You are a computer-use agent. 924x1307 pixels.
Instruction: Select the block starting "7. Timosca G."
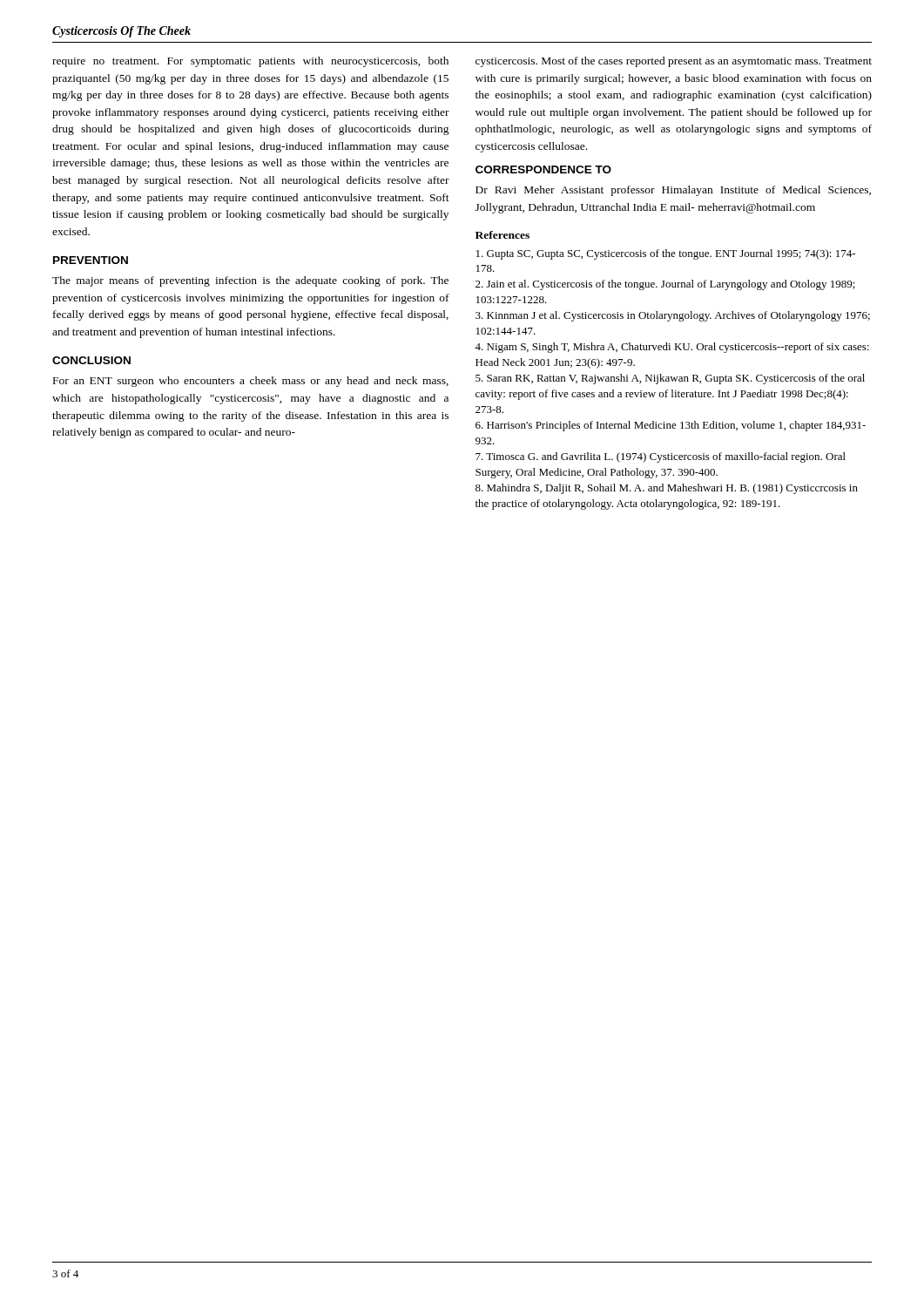(x=660, y=464)
